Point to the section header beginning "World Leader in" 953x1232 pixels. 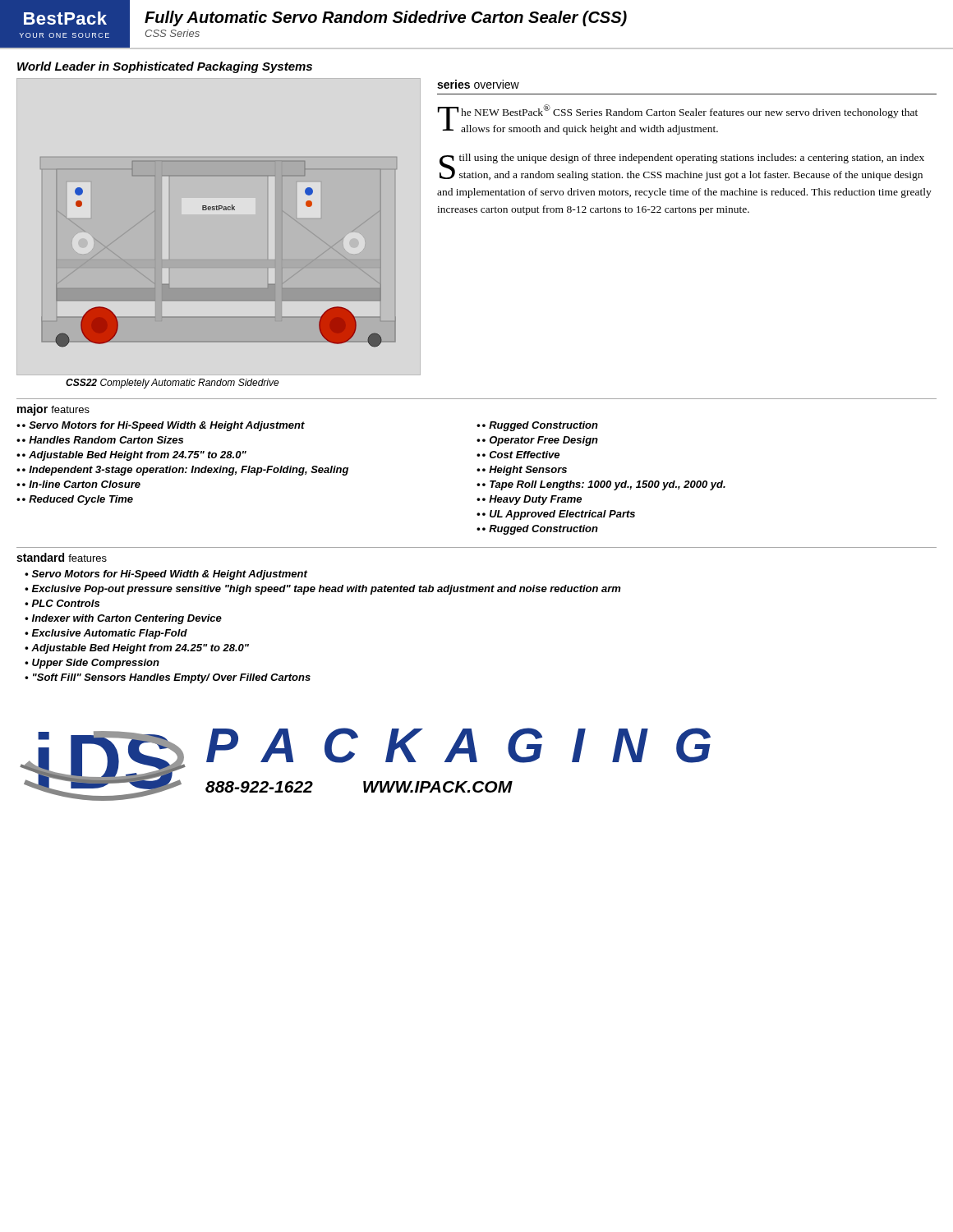[x=165, y=66]
